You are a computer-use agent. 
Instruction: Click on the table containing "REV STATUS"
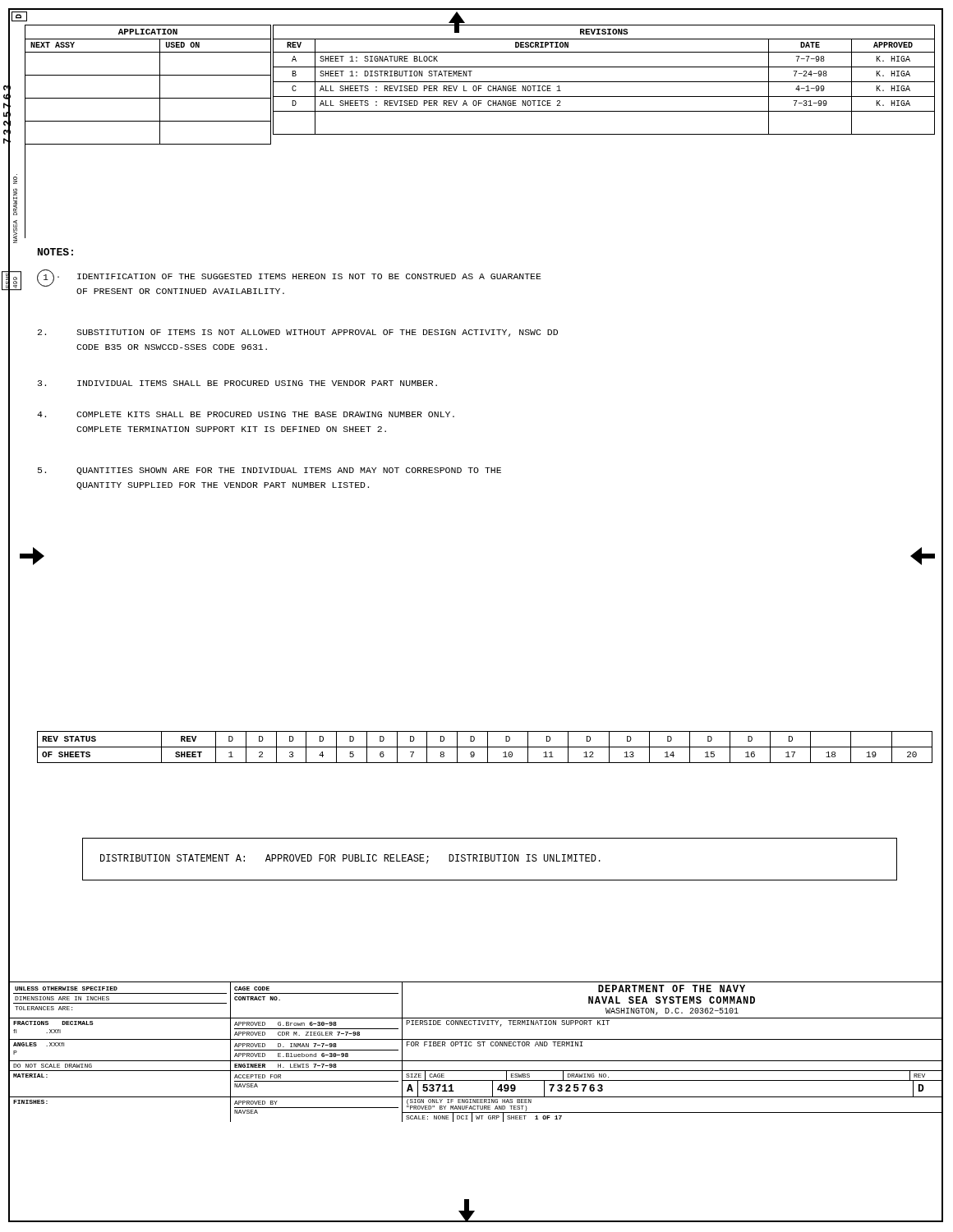click(x=485, y=747)
